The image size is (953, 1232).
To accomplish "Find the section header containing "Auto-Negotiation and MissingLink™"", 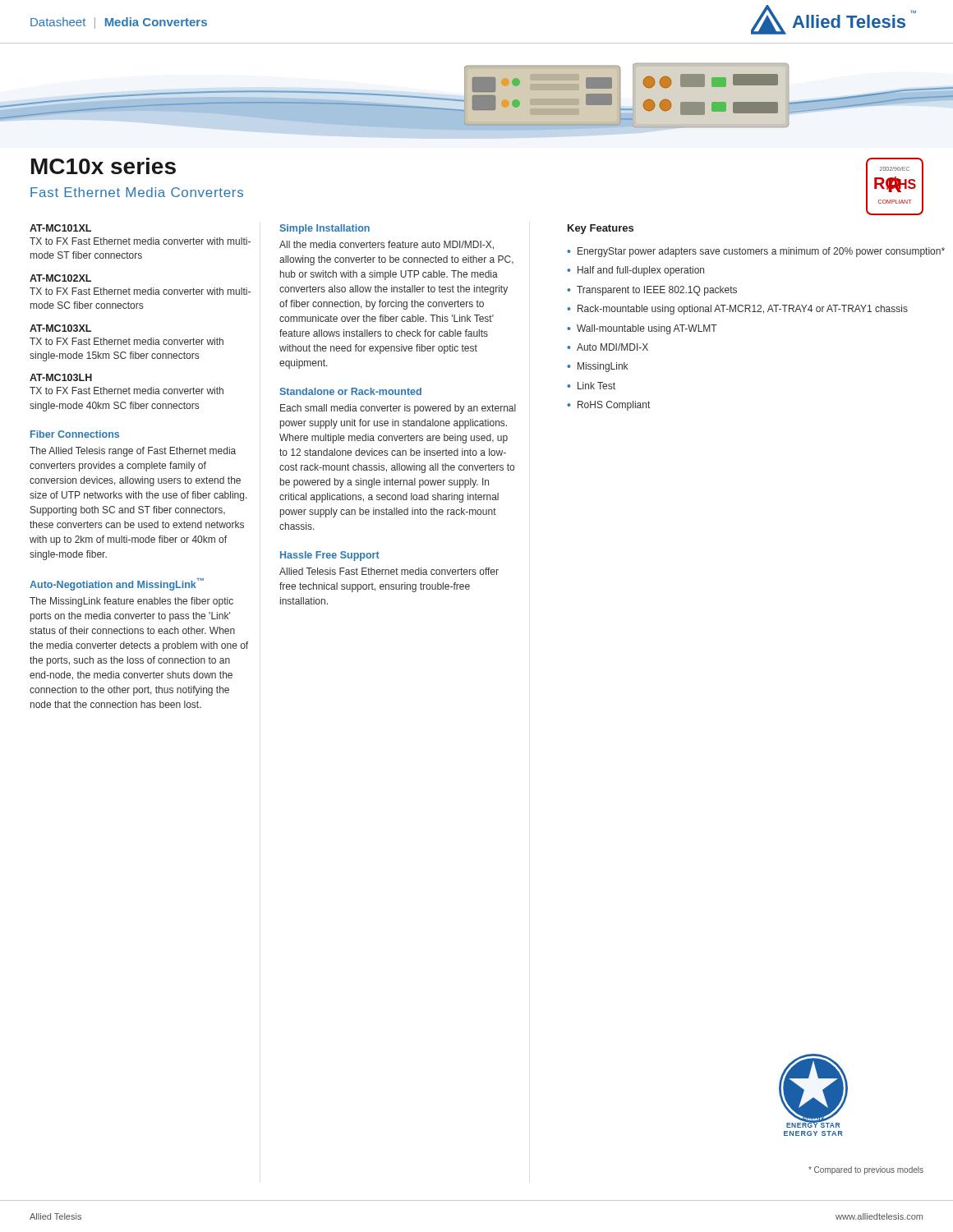I will tap(117, 584).
